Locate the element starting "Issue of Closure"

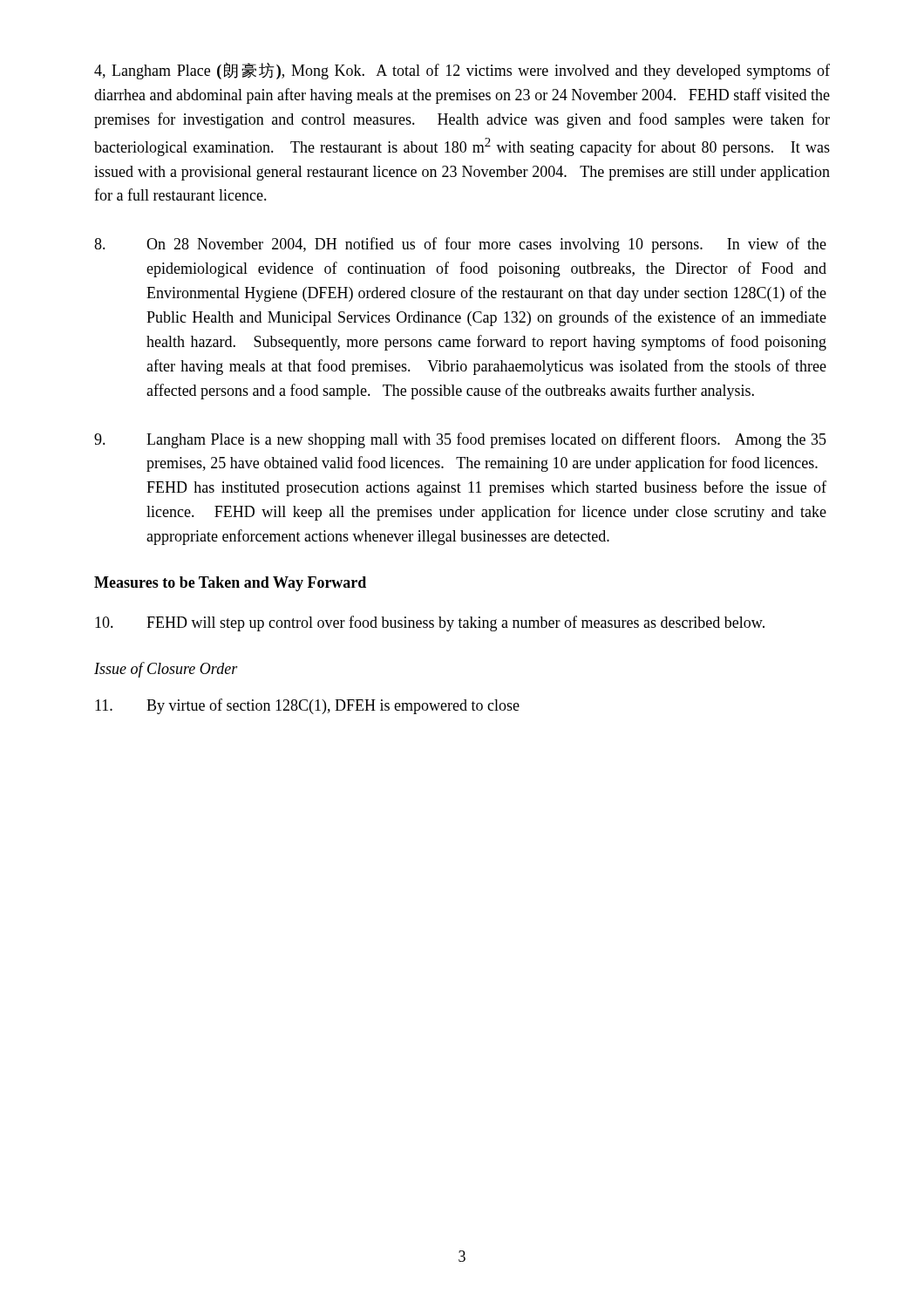point(166,669)
